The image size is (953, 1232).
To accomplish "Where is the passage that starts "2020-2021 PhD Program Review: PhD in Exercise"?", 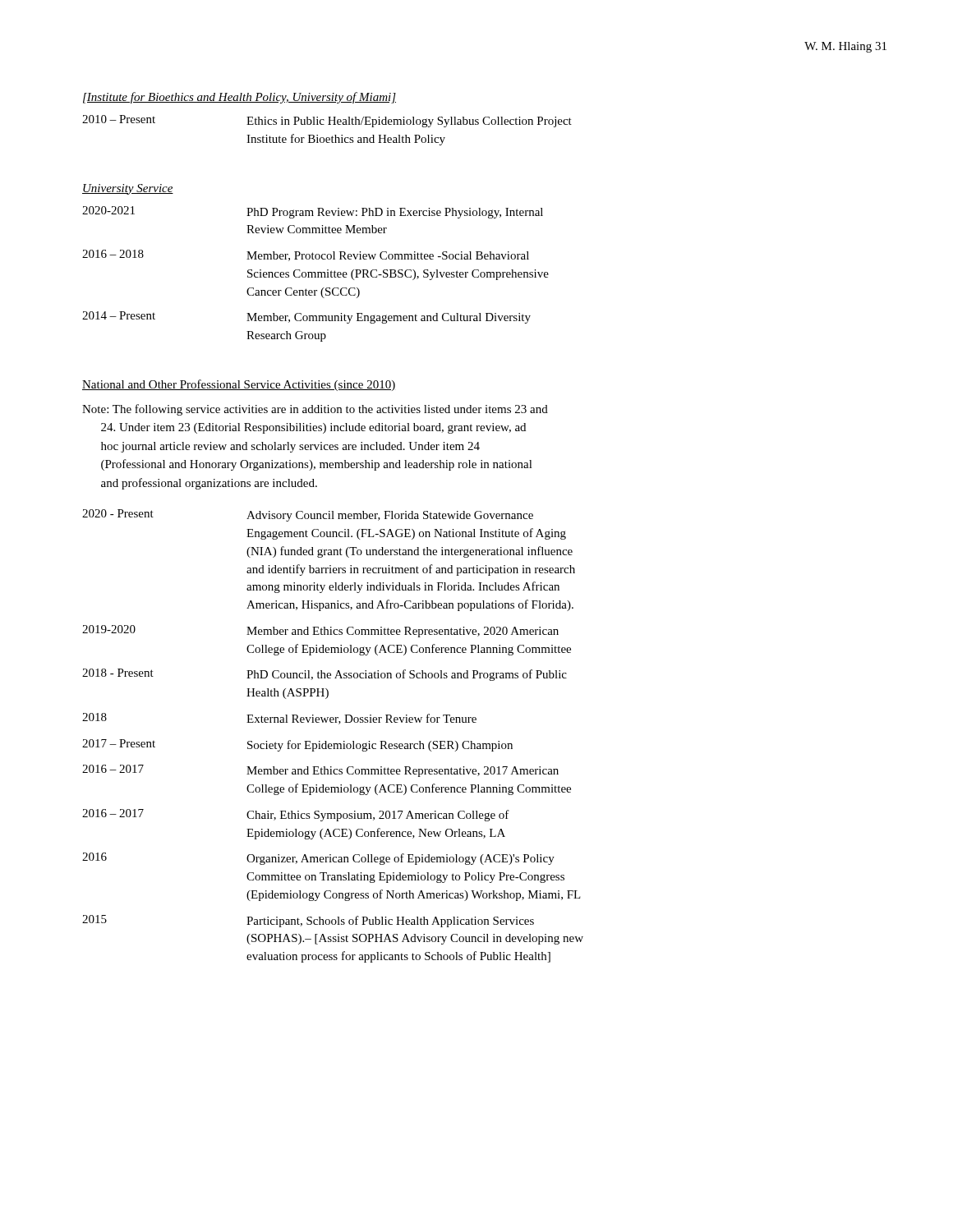I will [485, 221].
